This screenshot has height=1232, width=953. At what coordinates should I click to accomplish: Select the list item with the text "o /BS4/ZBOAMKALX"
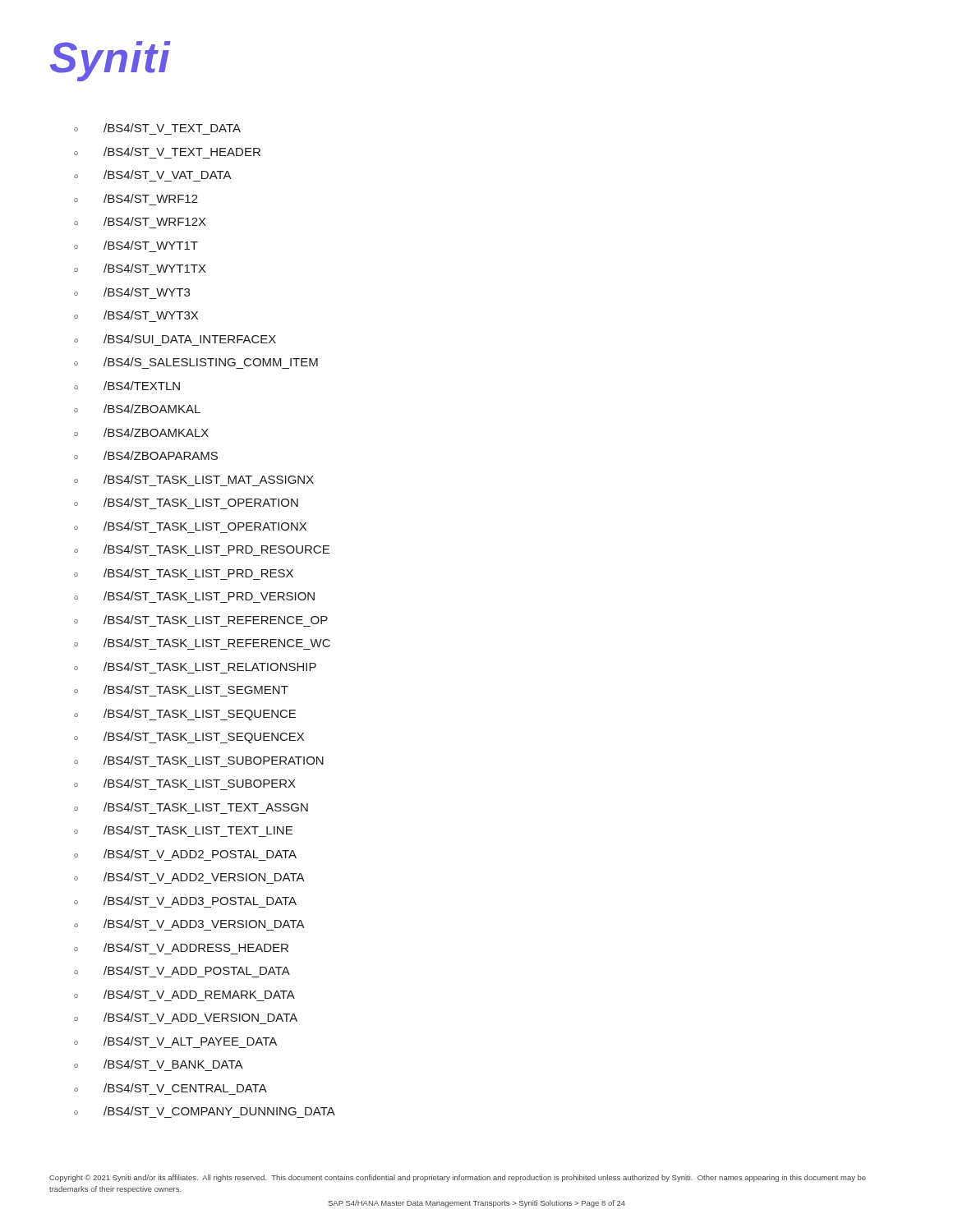point(129,433)
